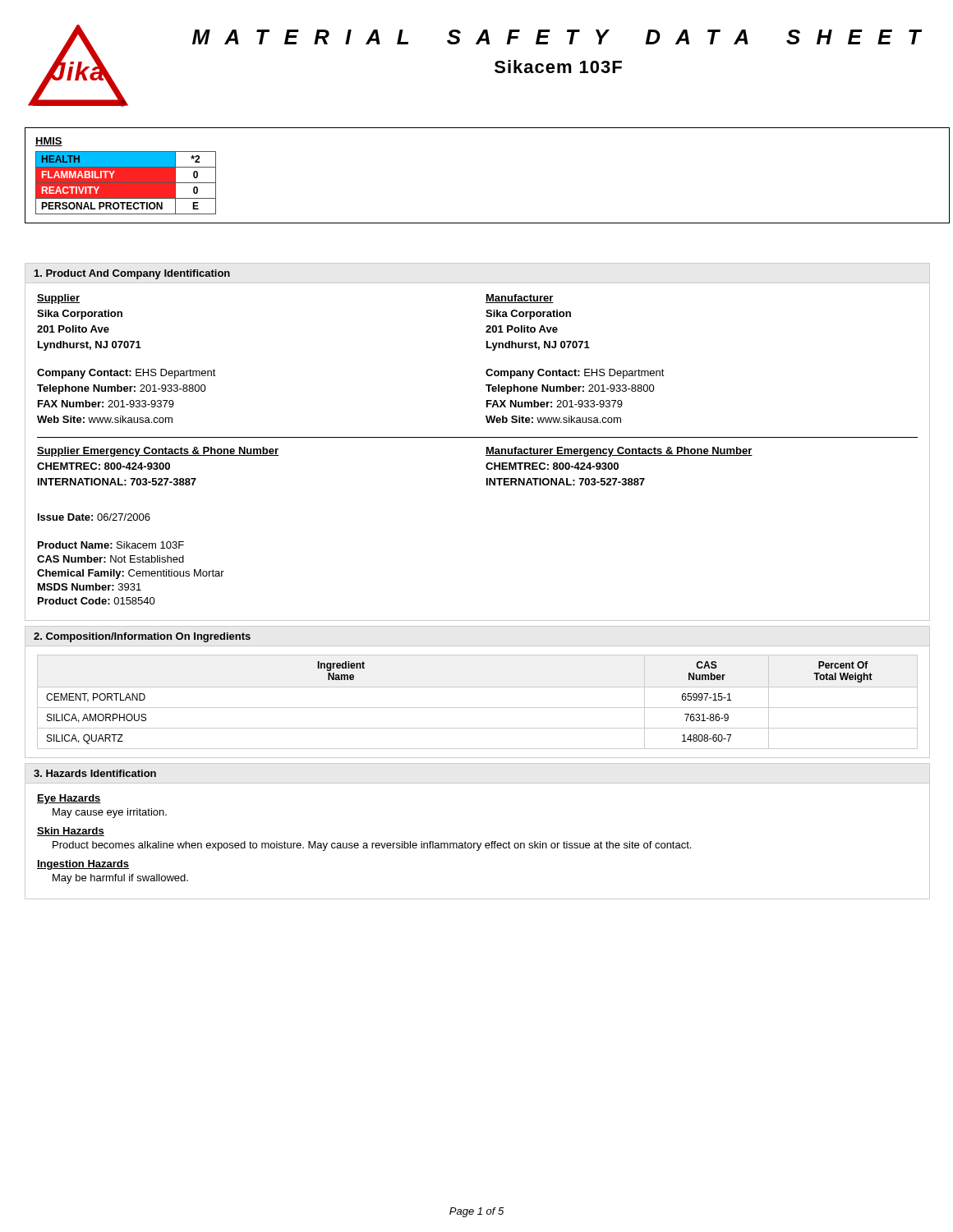Find the text block with the text "Manufacturer Emergency Contacts &"
The width and height of the screenshot is (953, 1232).
(x=702, y=466)
